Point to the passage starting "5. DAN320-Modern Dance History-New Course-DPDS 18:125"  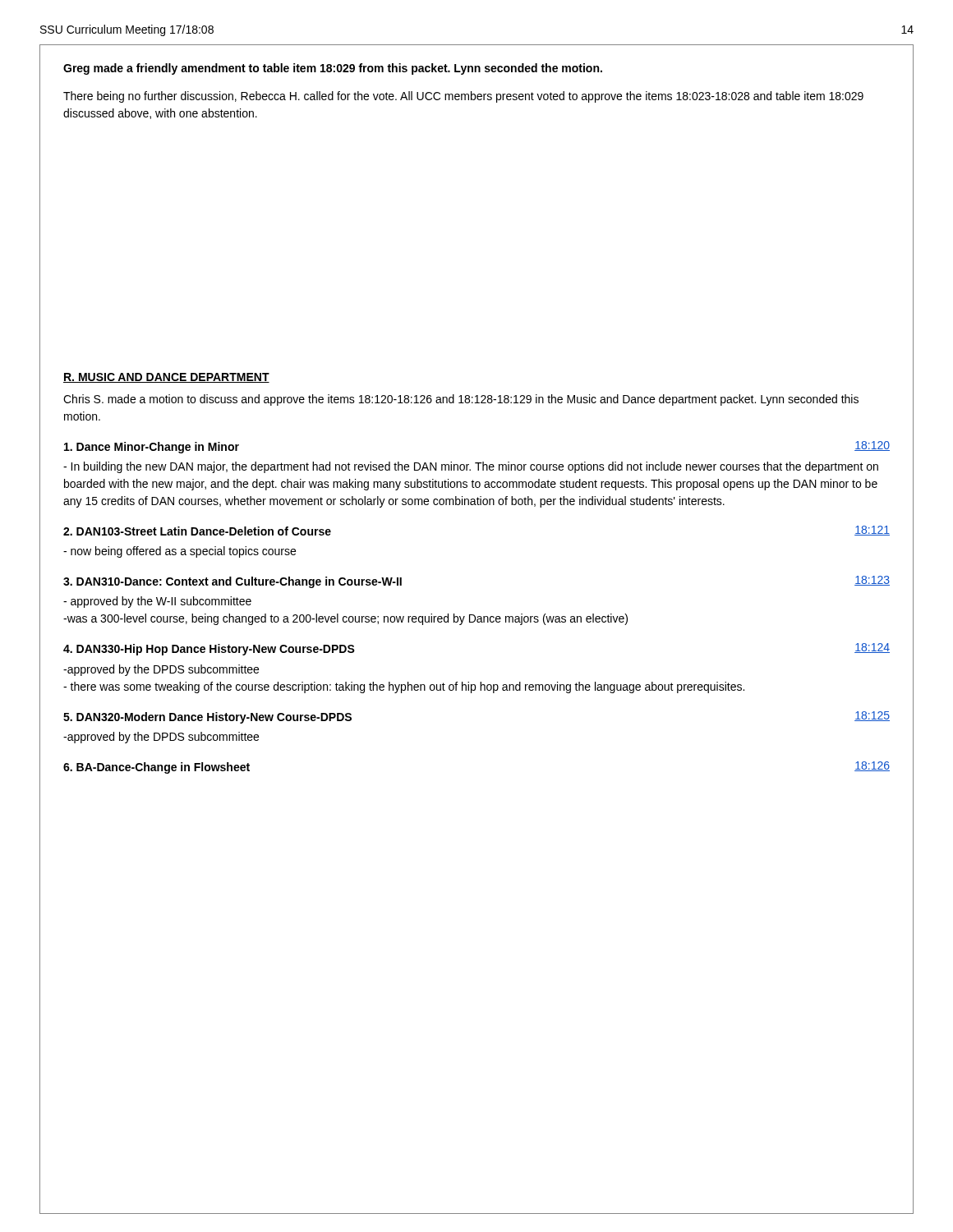(x=211, y=717)
